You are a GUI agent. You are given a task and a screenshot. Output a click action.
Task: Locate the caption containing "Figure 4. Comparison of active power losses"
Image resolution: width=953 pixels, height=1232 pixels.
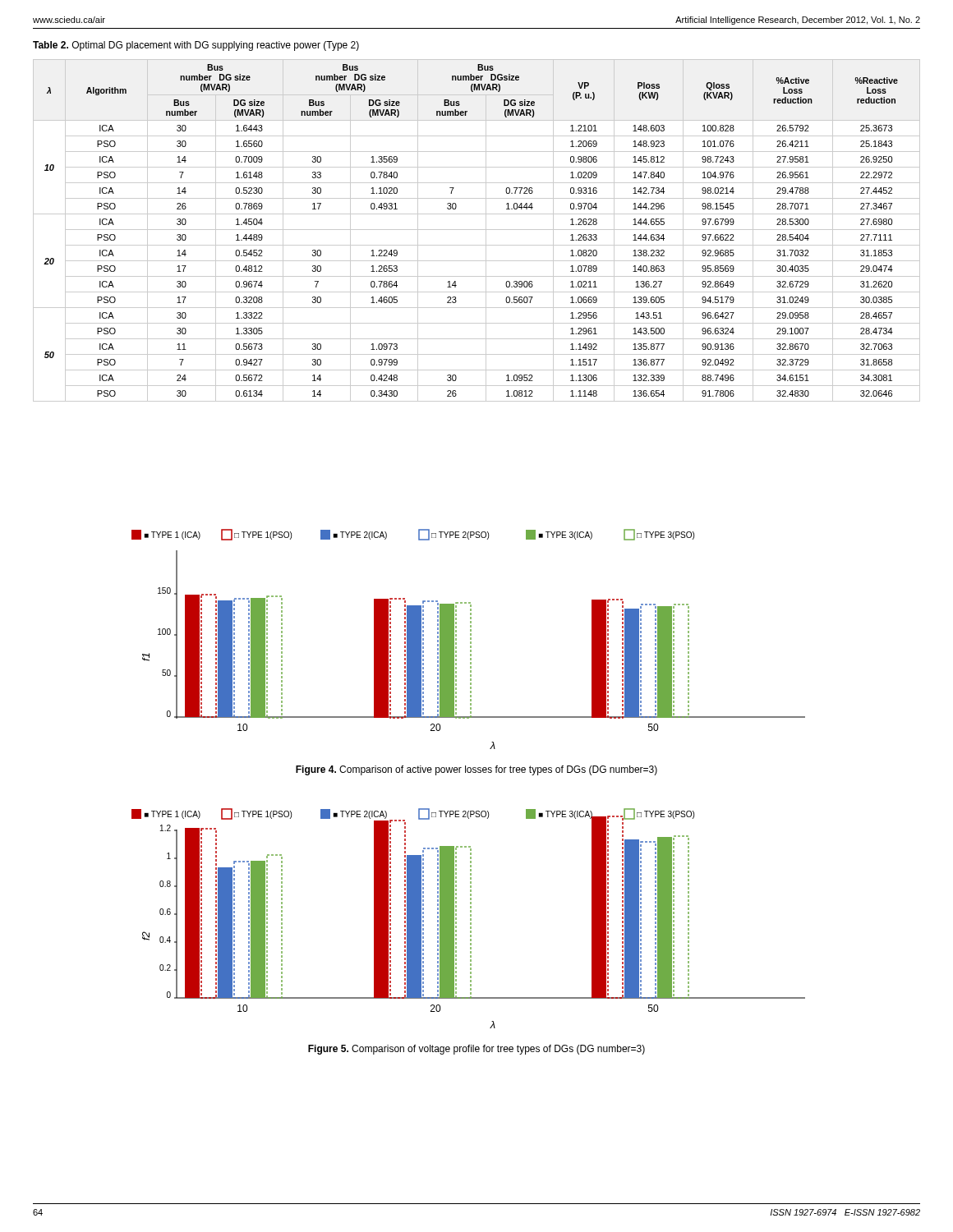(x=476, y=770)
